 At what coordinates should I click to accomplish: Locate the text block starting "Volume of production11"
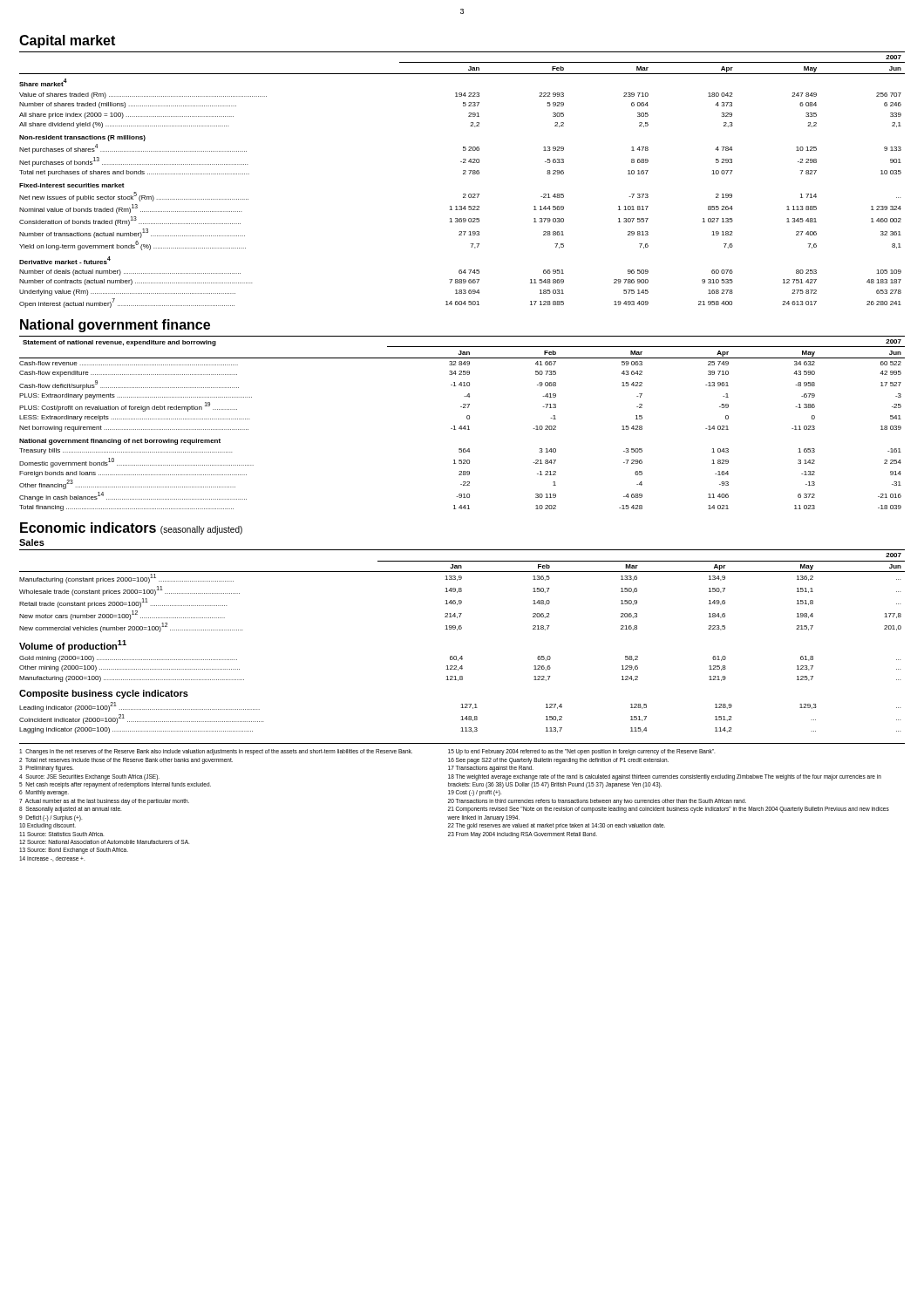(x=73, y=645)
